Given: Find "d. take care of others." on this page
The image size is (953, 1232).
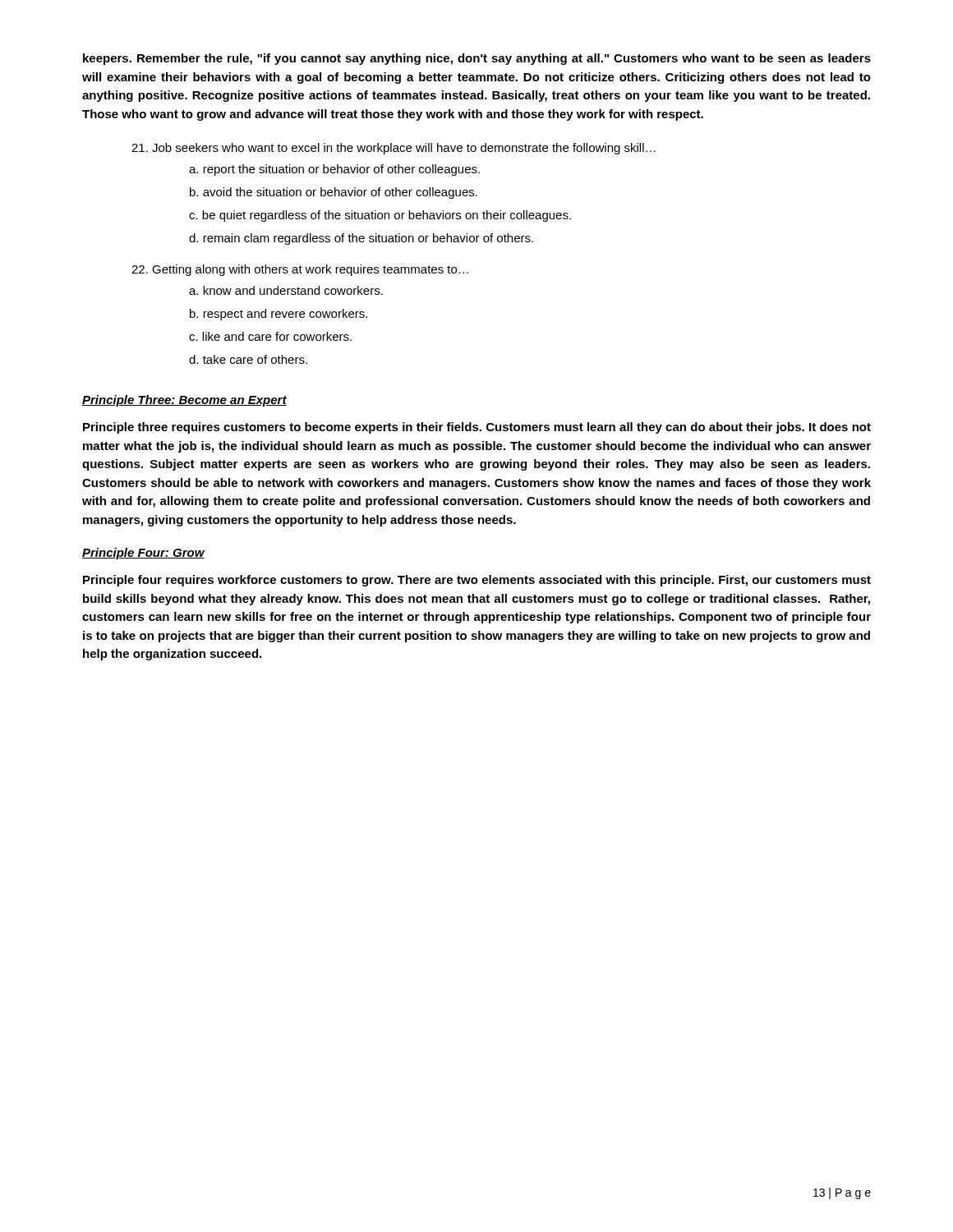Looking at the screenshot, I should pyautogui.click(x=249, y=359).
